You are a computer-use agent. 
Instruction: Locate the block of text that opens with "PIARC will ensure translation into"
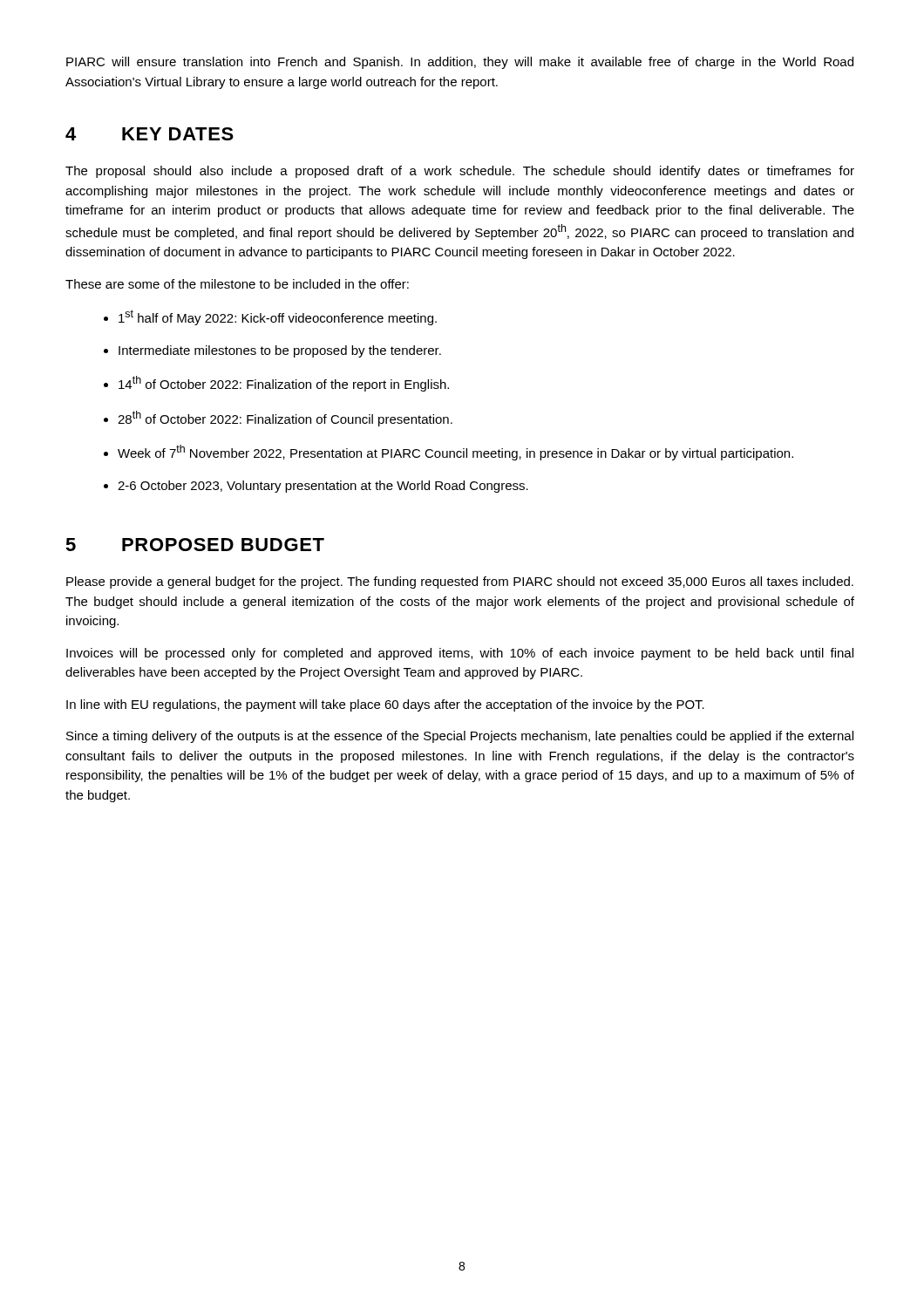point(460,71)
